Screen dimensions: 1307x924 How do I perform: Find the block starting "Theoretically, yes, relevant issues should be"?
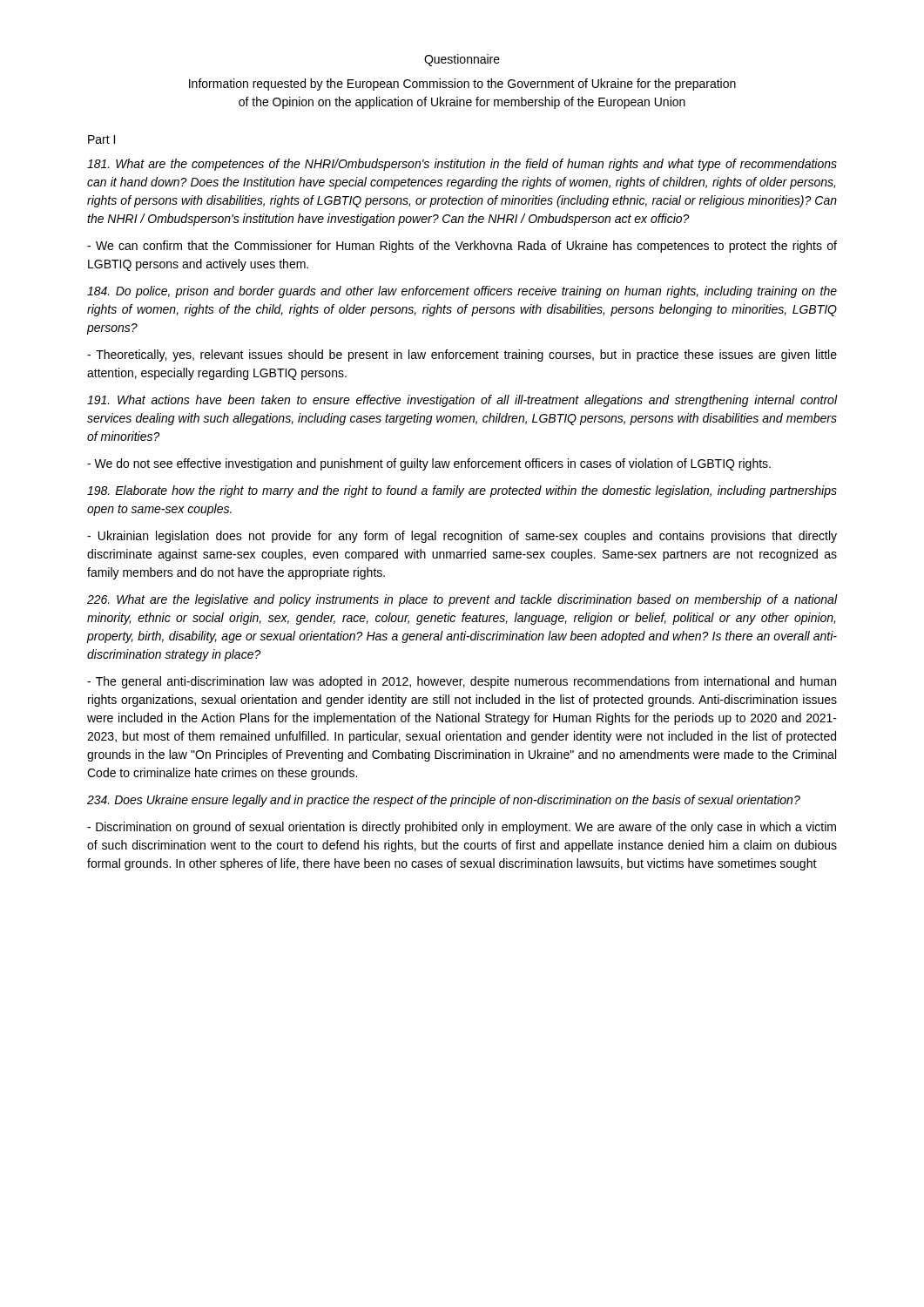tap(462, 364)
